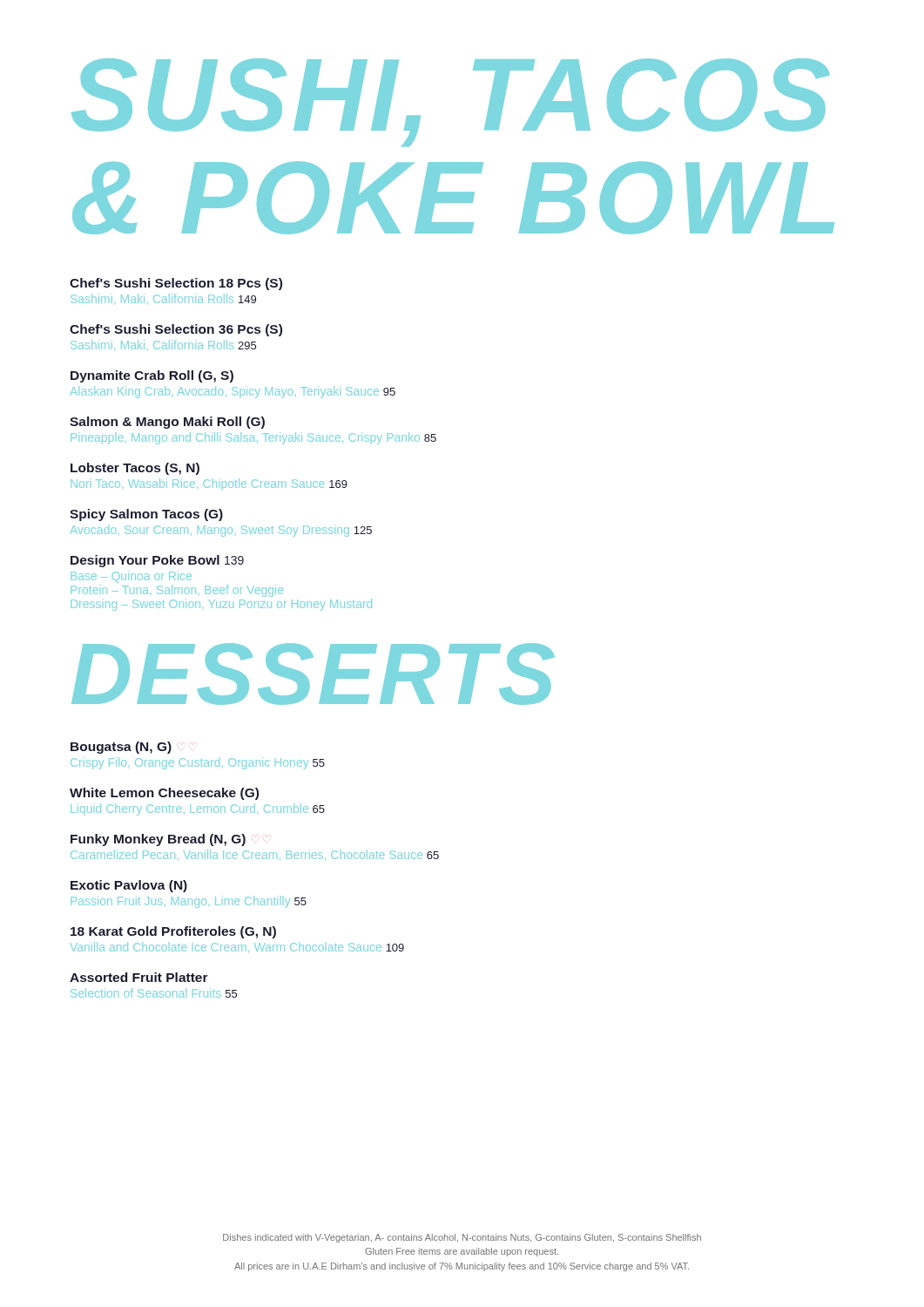Locate the passage starting "Lobster Tacos (S, N) Nori"
Image resolution: width=924 pixels, height=1307 pixels.
[135, 469]
